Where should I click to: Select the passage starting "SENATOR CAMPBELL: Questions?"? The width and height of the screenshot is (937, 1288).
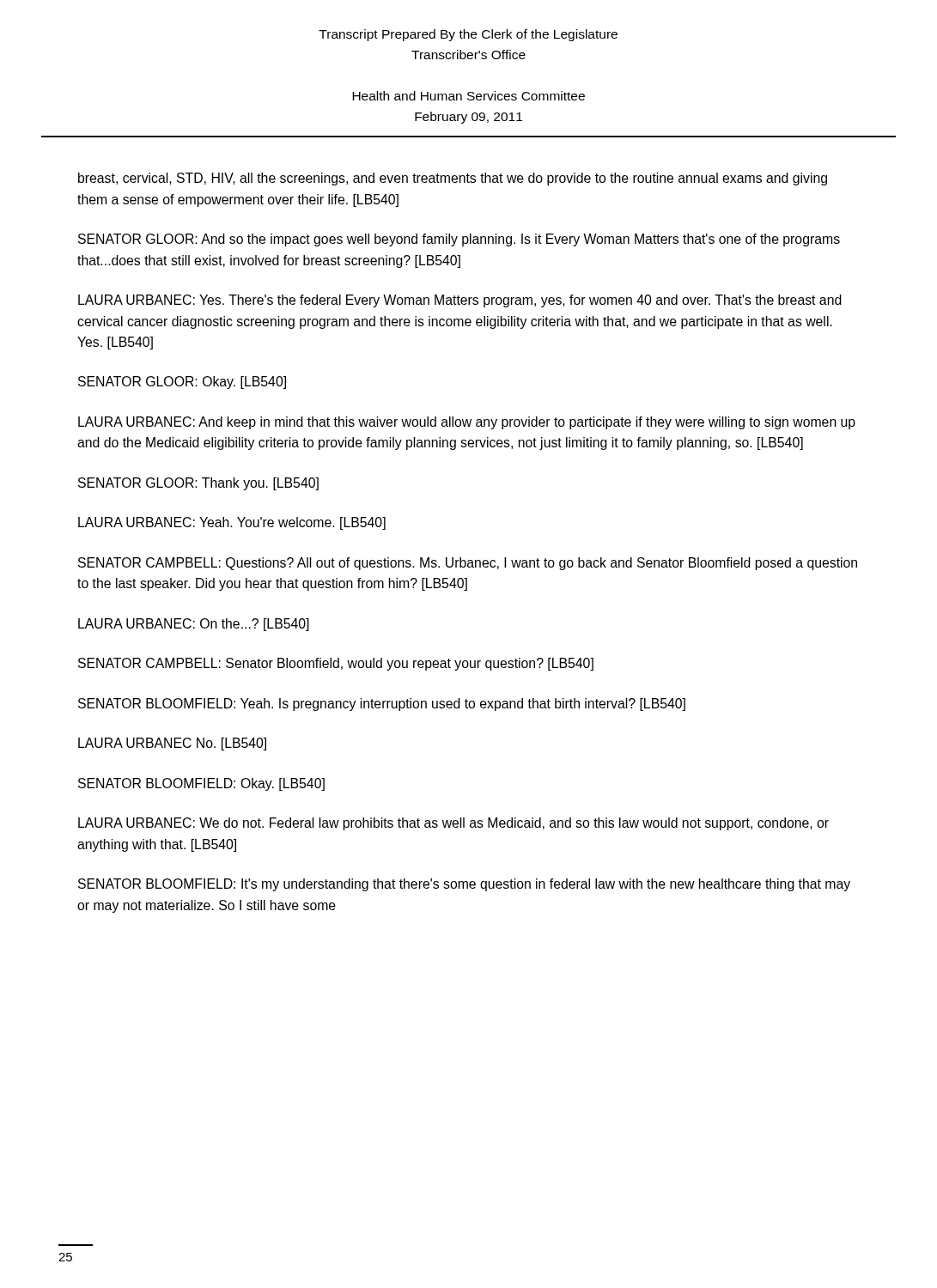click(468, 573)
